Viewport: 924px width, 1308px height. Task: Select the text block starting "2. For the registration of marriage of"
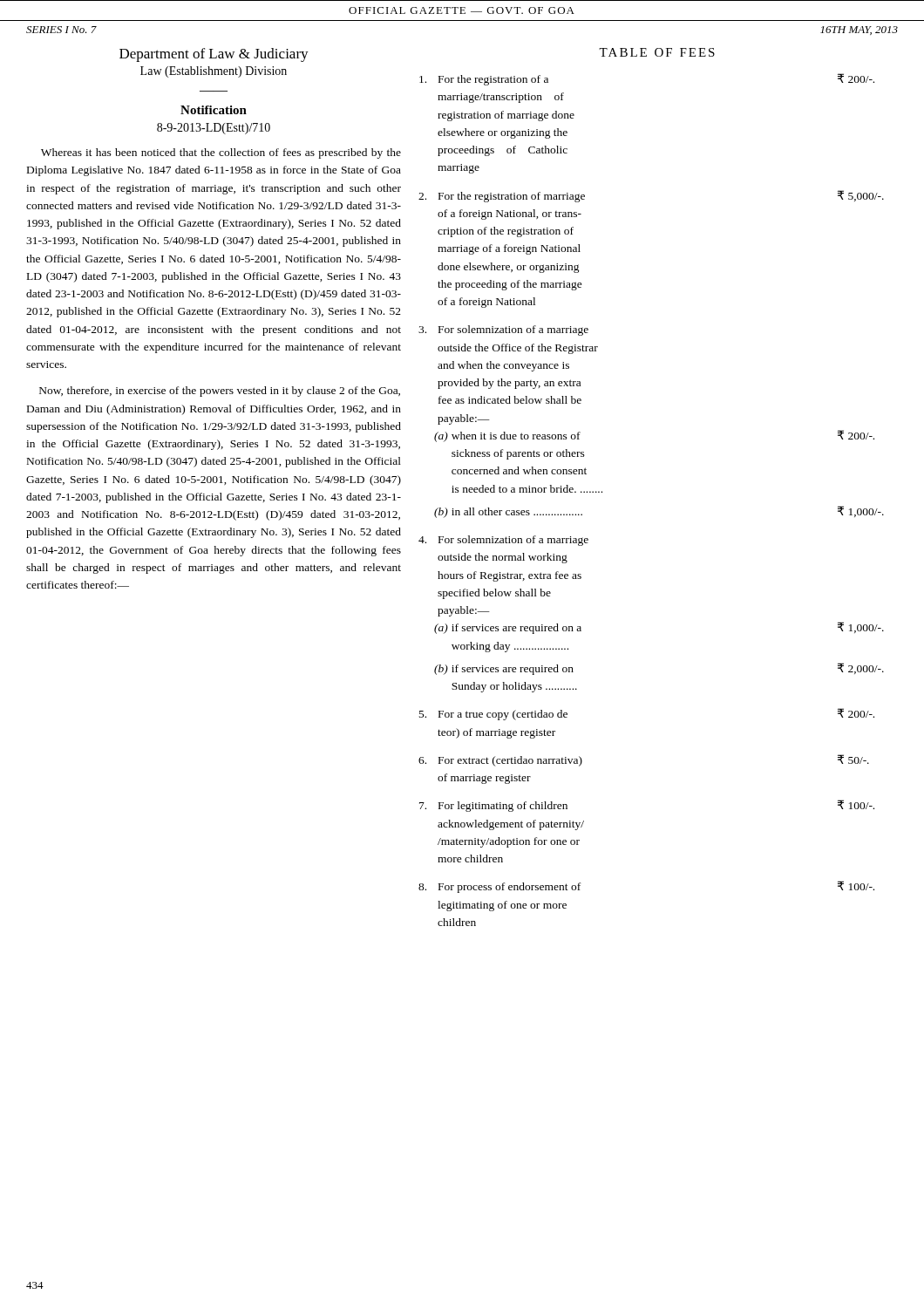pyautogui.click(x=499, y=196)
